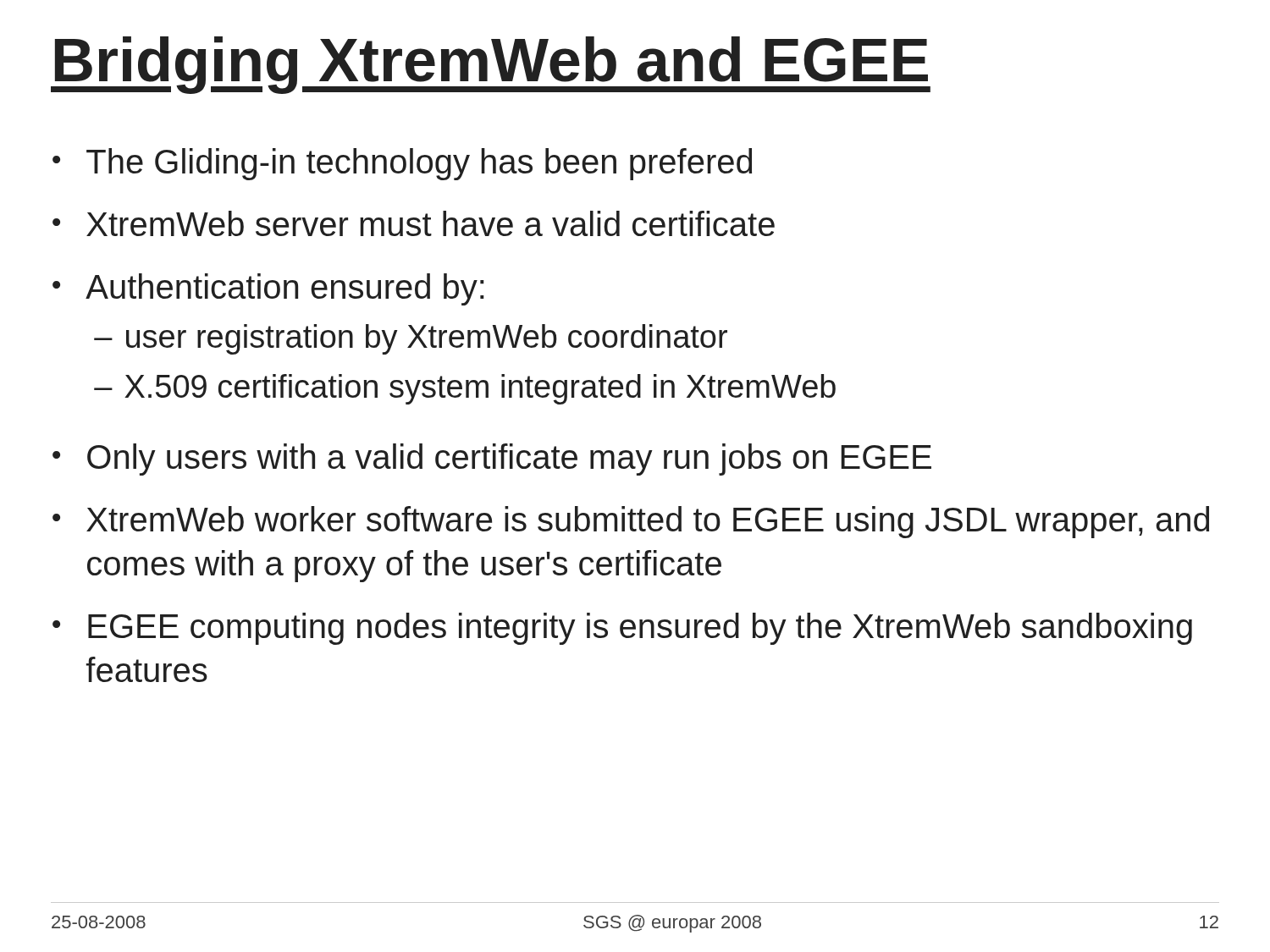The image size is (1270, 952).
Task: Locate the block starting "• Only users with a valid certificate"
Action: point(492,457)
